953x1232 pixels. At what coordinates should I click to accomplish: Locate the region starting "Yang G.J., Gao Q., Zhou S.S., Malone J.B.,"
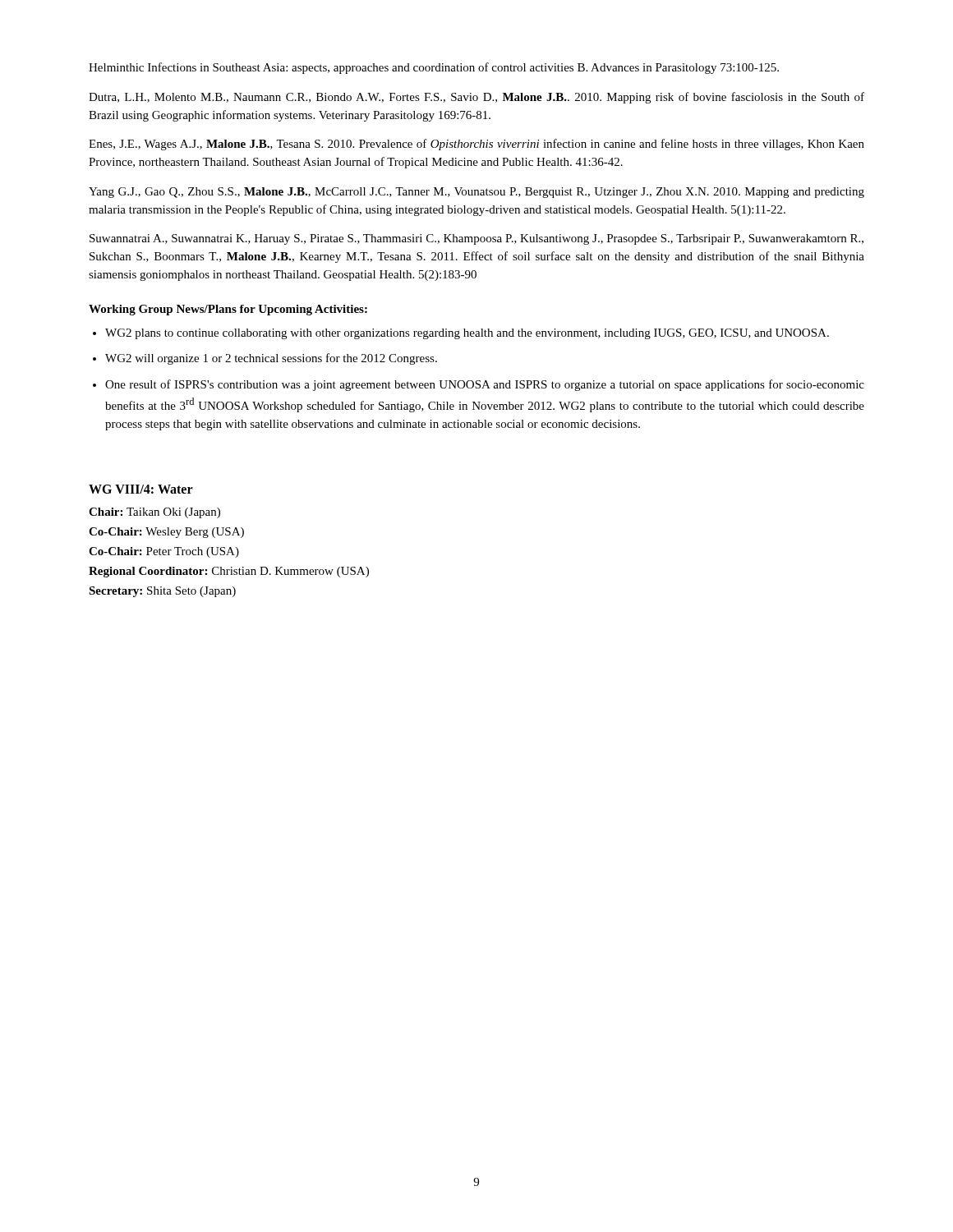coord(476,200)
